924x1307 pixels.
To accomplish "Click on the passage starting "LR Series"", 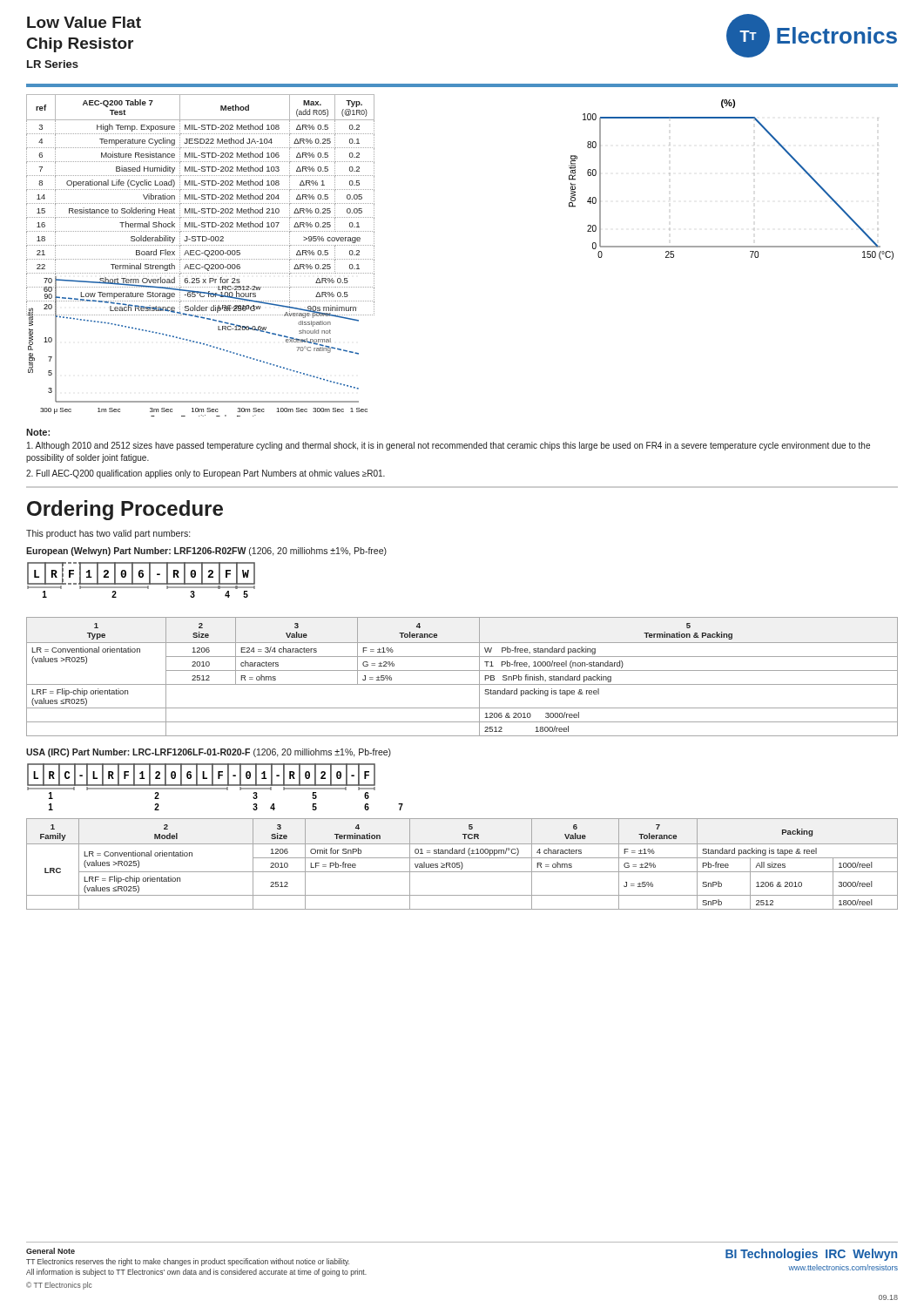I will tap(52, 64).
